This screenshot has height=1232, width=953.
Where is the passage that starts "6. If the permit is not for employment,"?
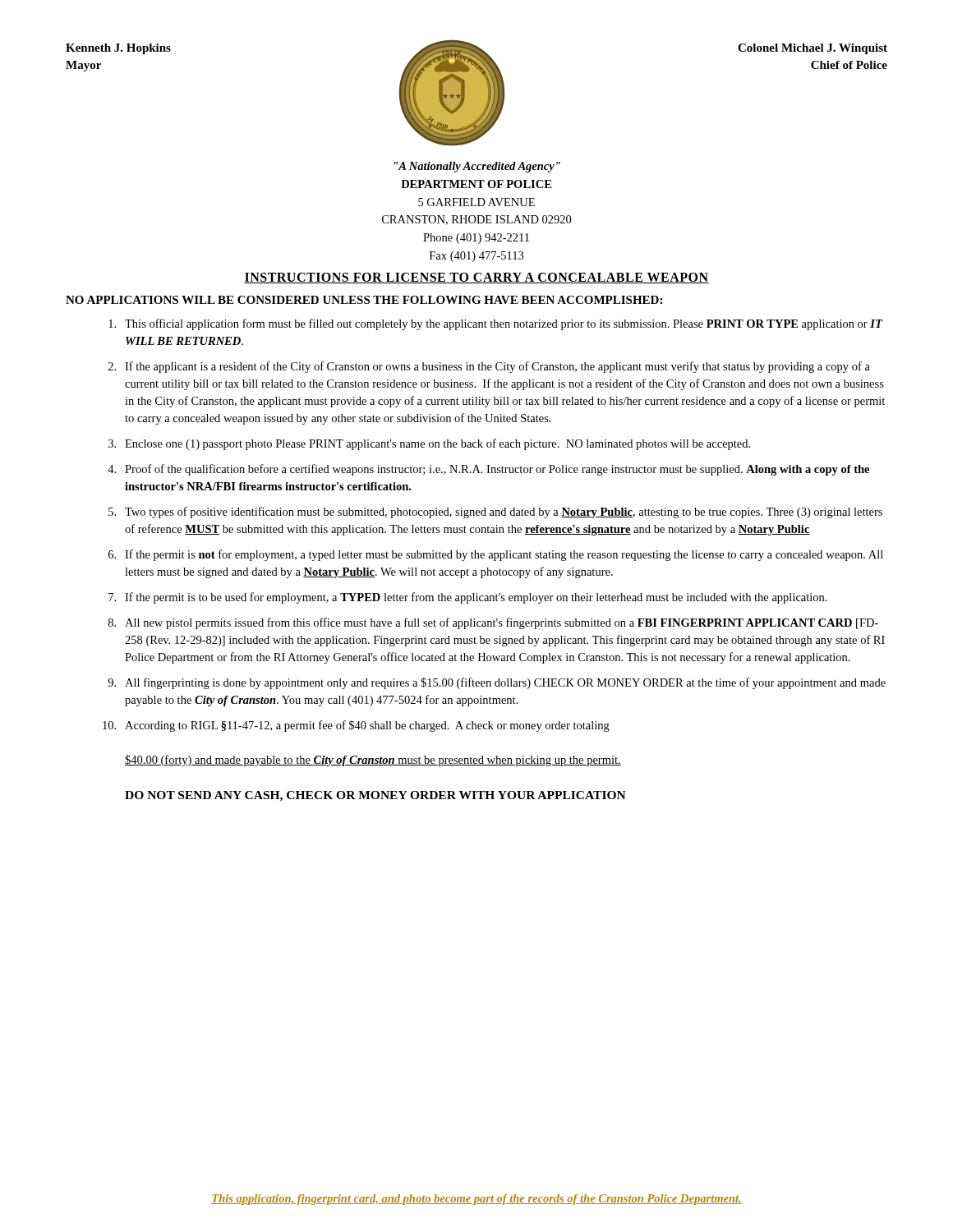pos(489,563)
